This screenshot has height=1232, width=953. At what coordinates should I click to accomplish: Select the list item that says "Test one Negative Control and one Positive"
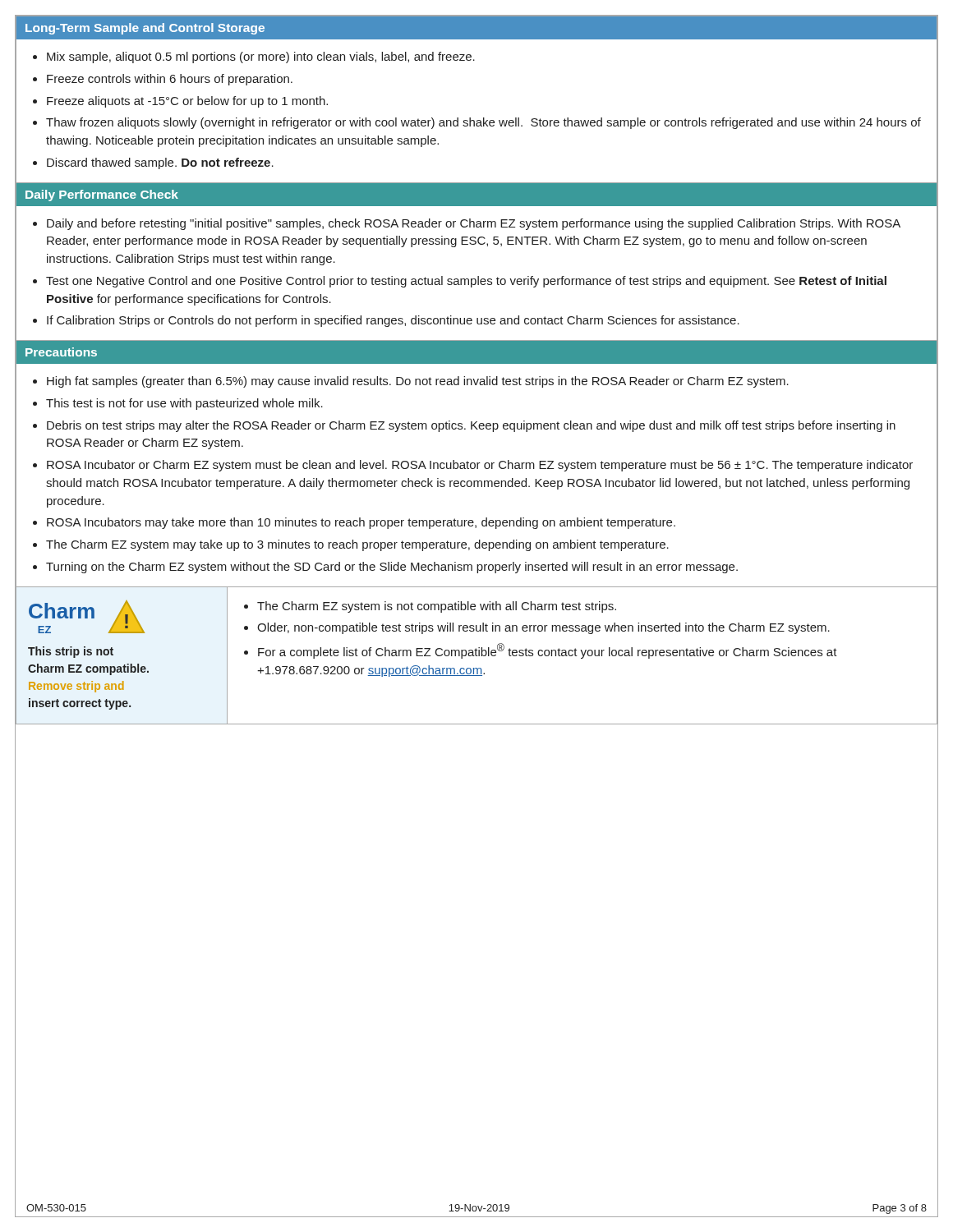pos(467,289)
